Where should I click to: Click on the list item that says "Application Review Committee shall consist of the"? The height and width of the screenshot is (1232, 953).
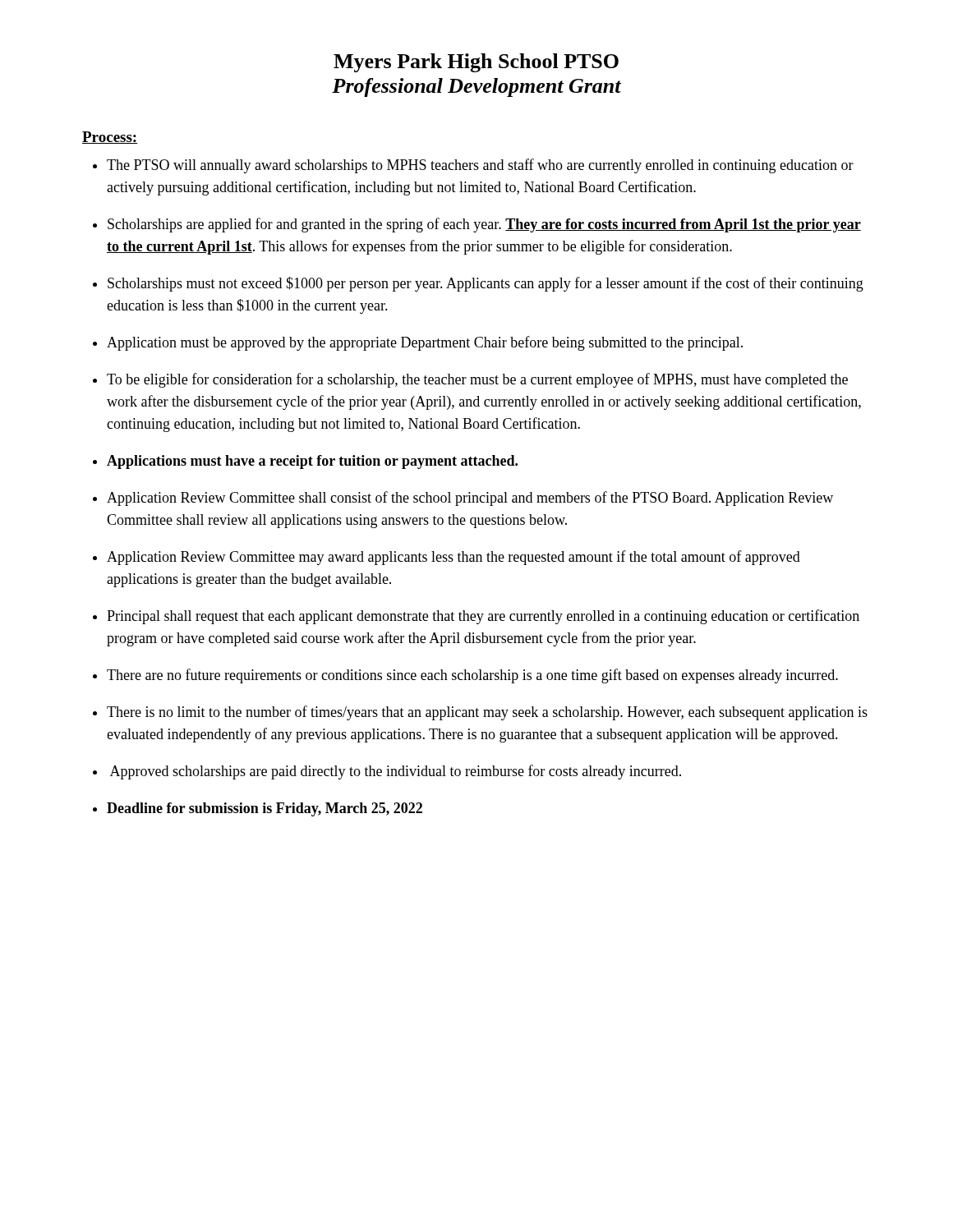[470, 509]
